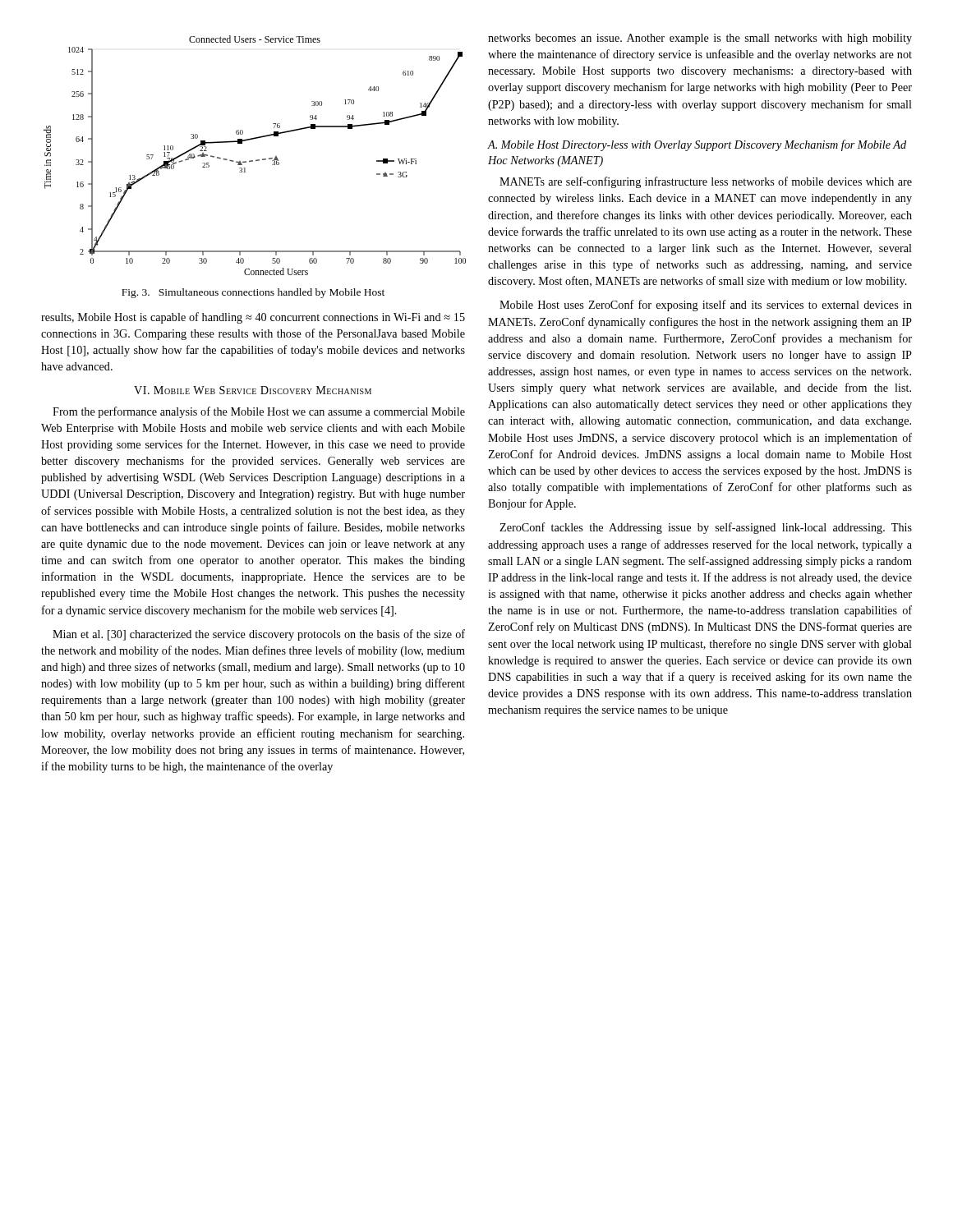The image size is (953, 1232).
Task: Click the section header that begins "VI. Mobile Web Service Discovery"
Action: pyautogui.click(x=253, y=390)
